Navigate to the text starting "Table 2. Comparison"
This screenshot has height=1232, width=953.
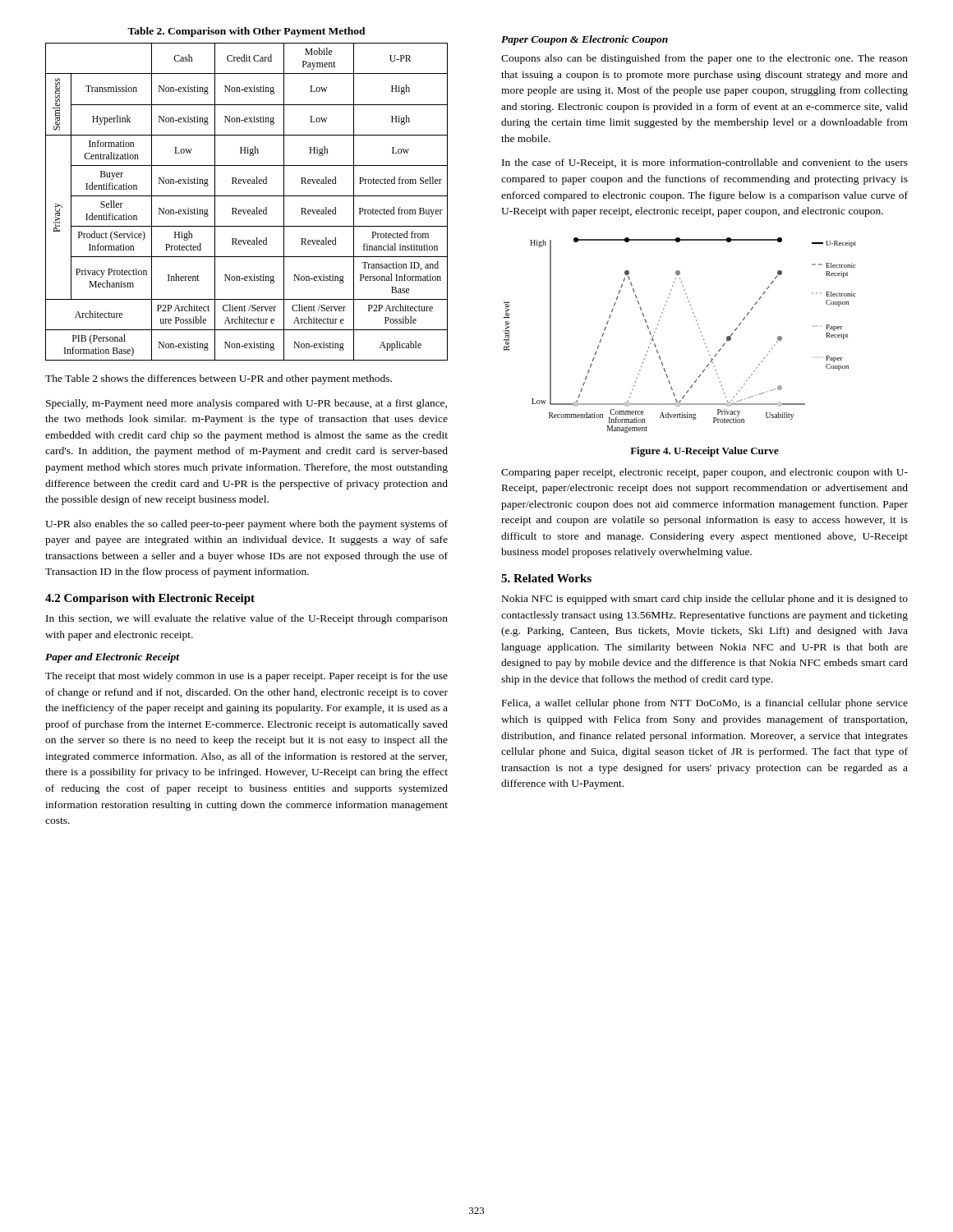pyautogui.click(x=246, y=31)
